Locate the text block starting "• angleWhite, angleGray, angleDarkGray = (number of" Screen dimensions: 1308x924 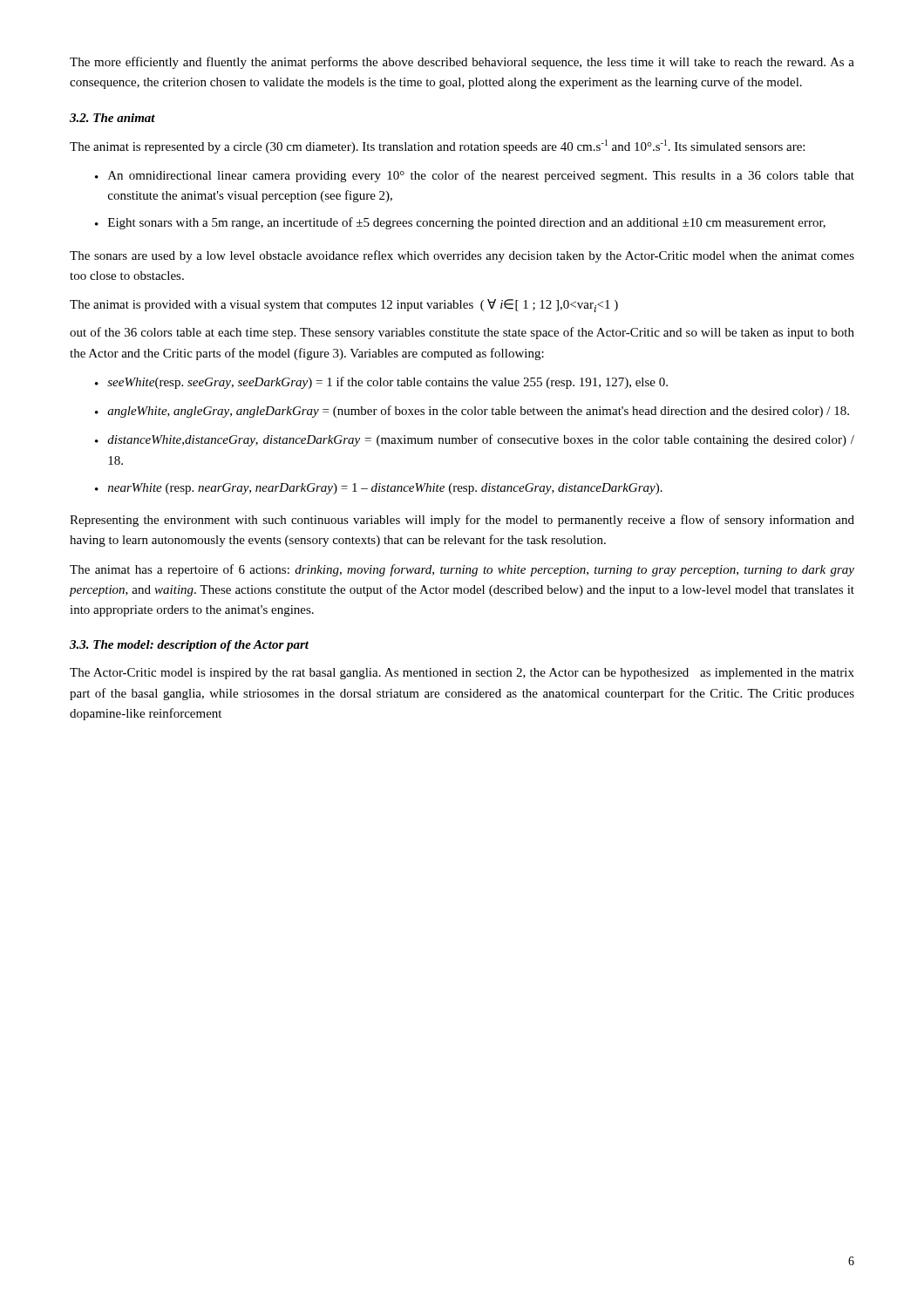[472, 412]
